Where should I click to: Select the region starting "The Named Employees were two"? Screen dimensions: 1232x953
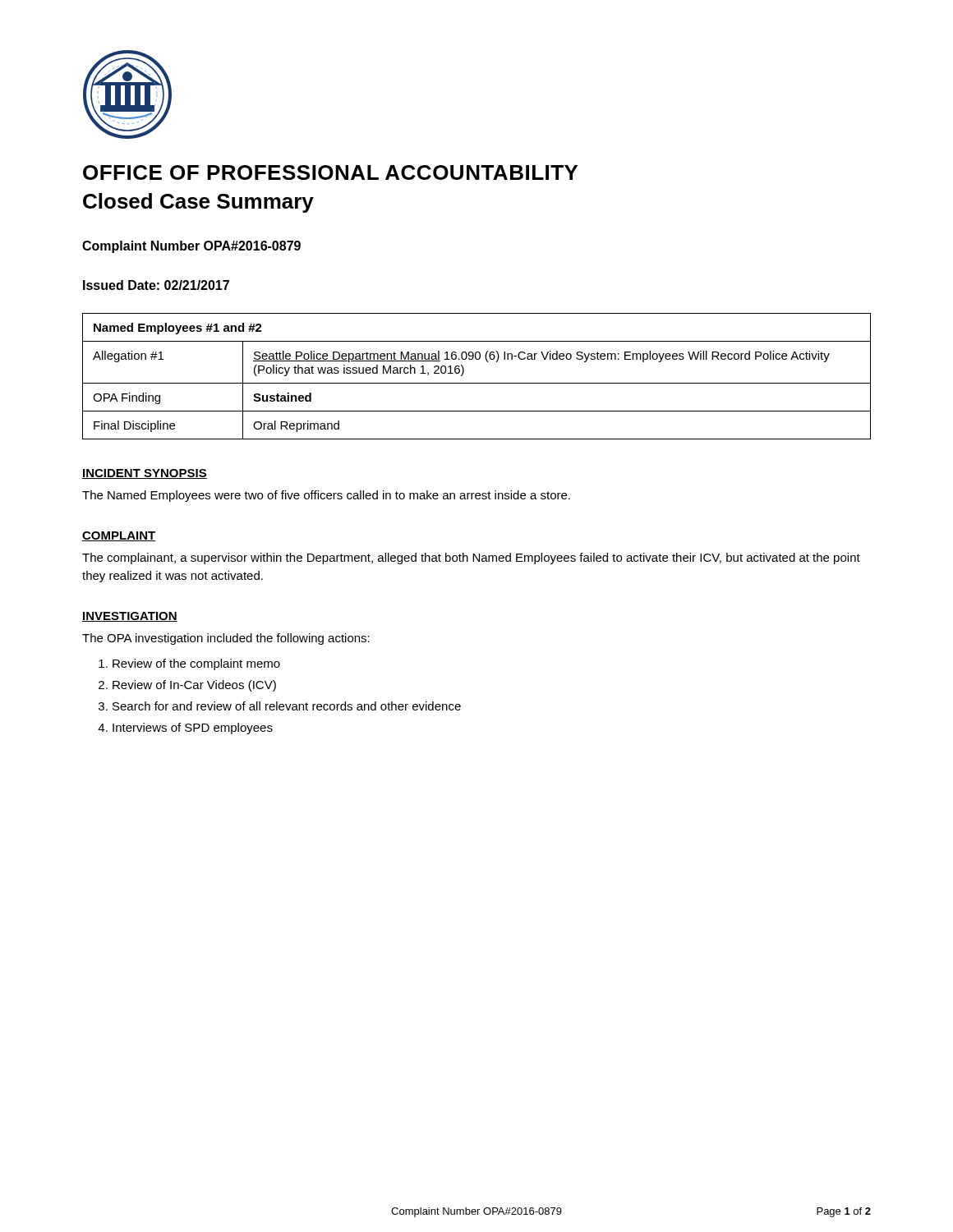(x=327, y=495)
